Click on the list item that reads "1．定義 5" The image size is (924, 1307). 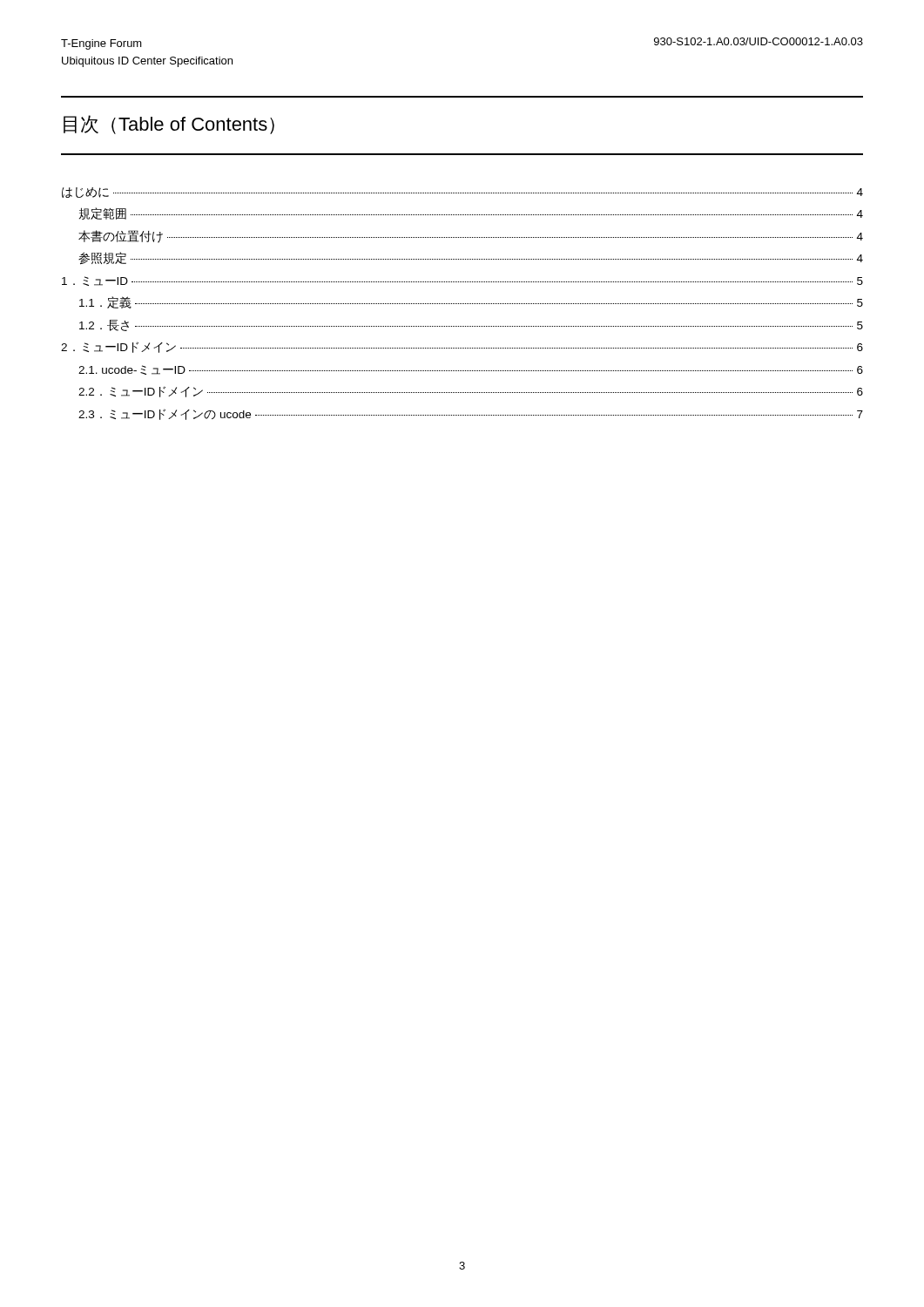click(471, 303)
